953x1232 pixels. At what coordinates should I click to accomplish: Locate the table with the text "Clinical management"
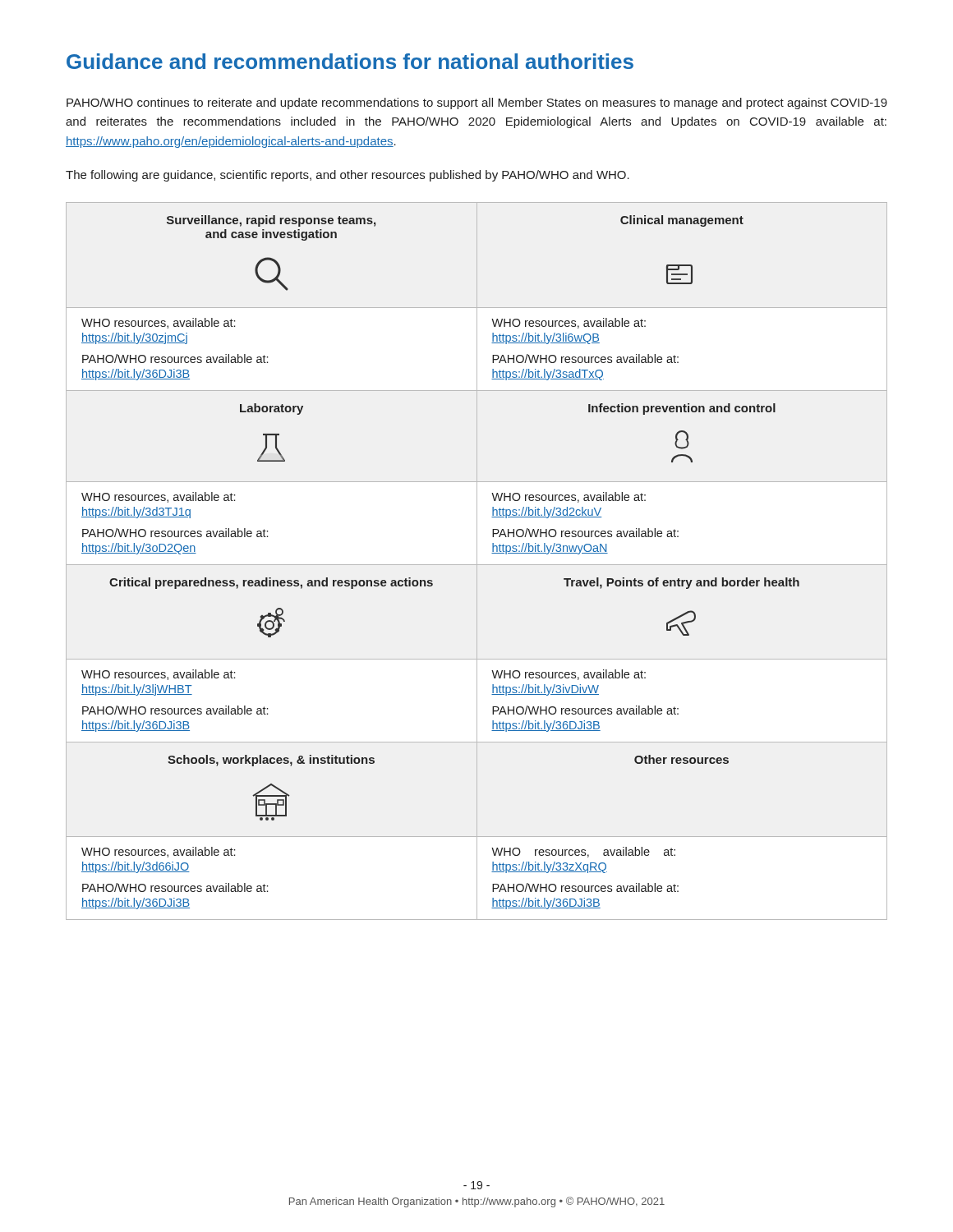[x=476, y=561]
